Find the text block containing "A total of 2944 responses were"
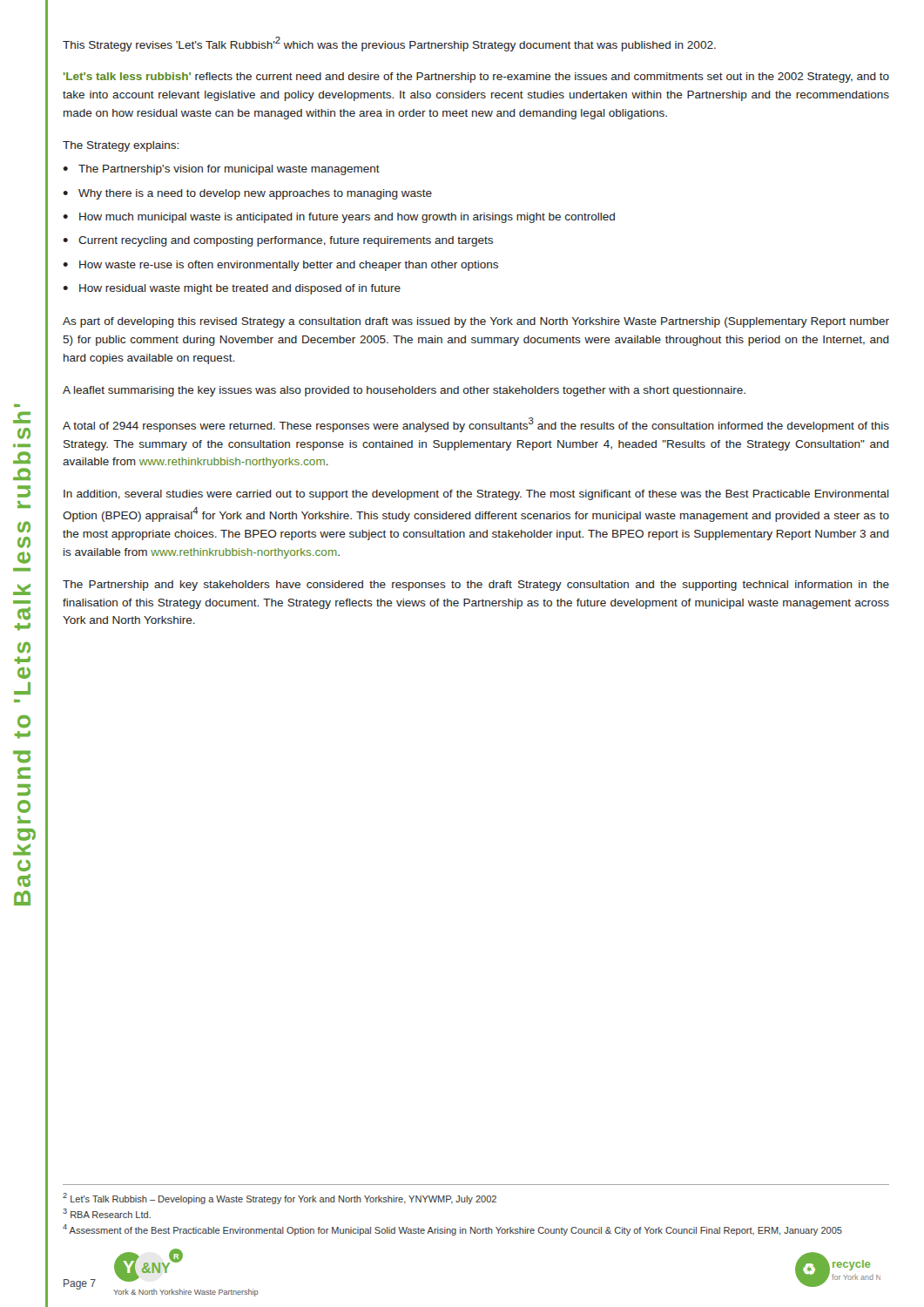The width and height of the screenshot is (924, 1307). click(476, 442)
